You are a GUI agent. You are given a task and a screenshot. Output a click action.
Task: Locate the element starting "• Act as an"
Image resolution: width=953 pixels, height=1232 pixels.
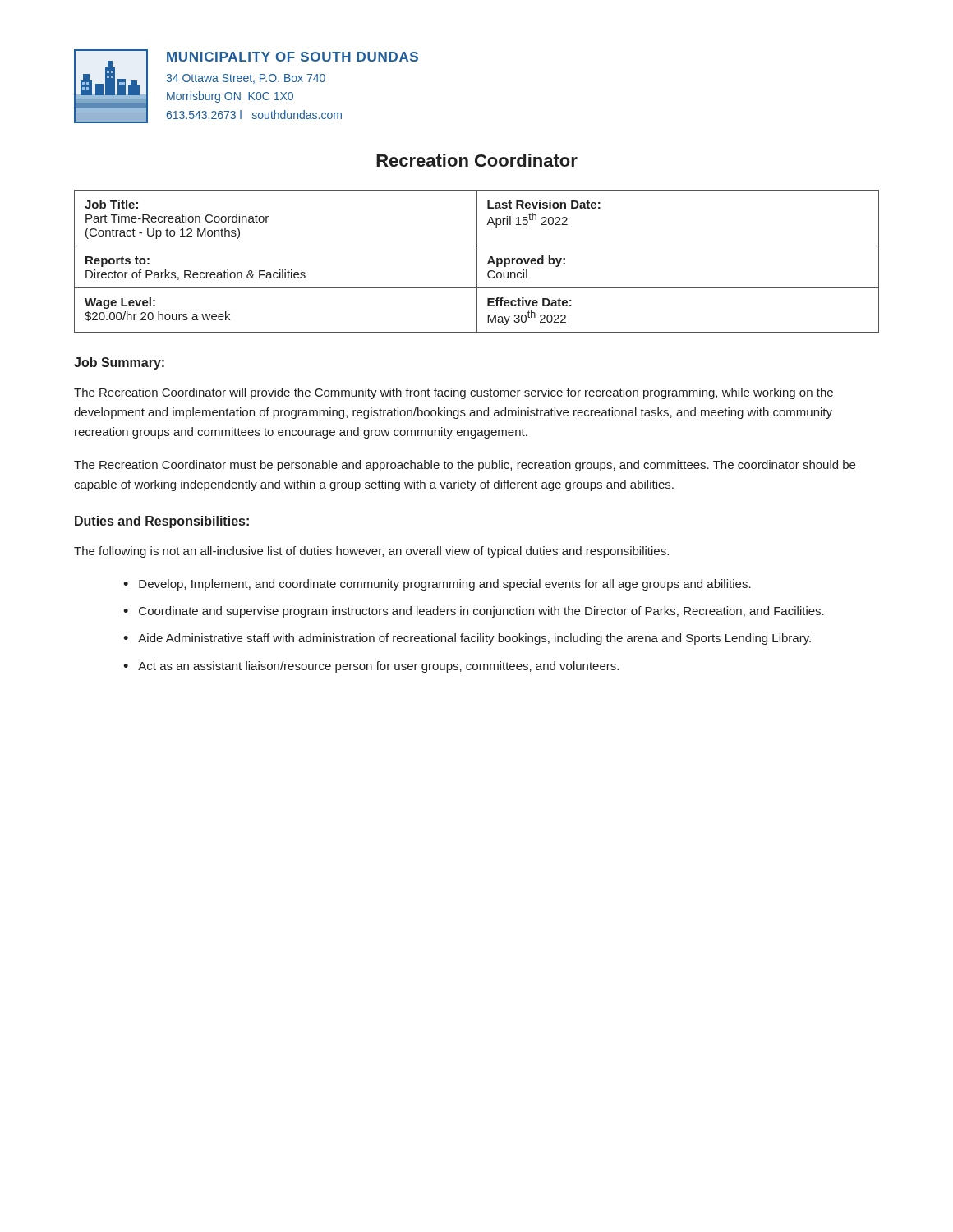tap(476, 666)
